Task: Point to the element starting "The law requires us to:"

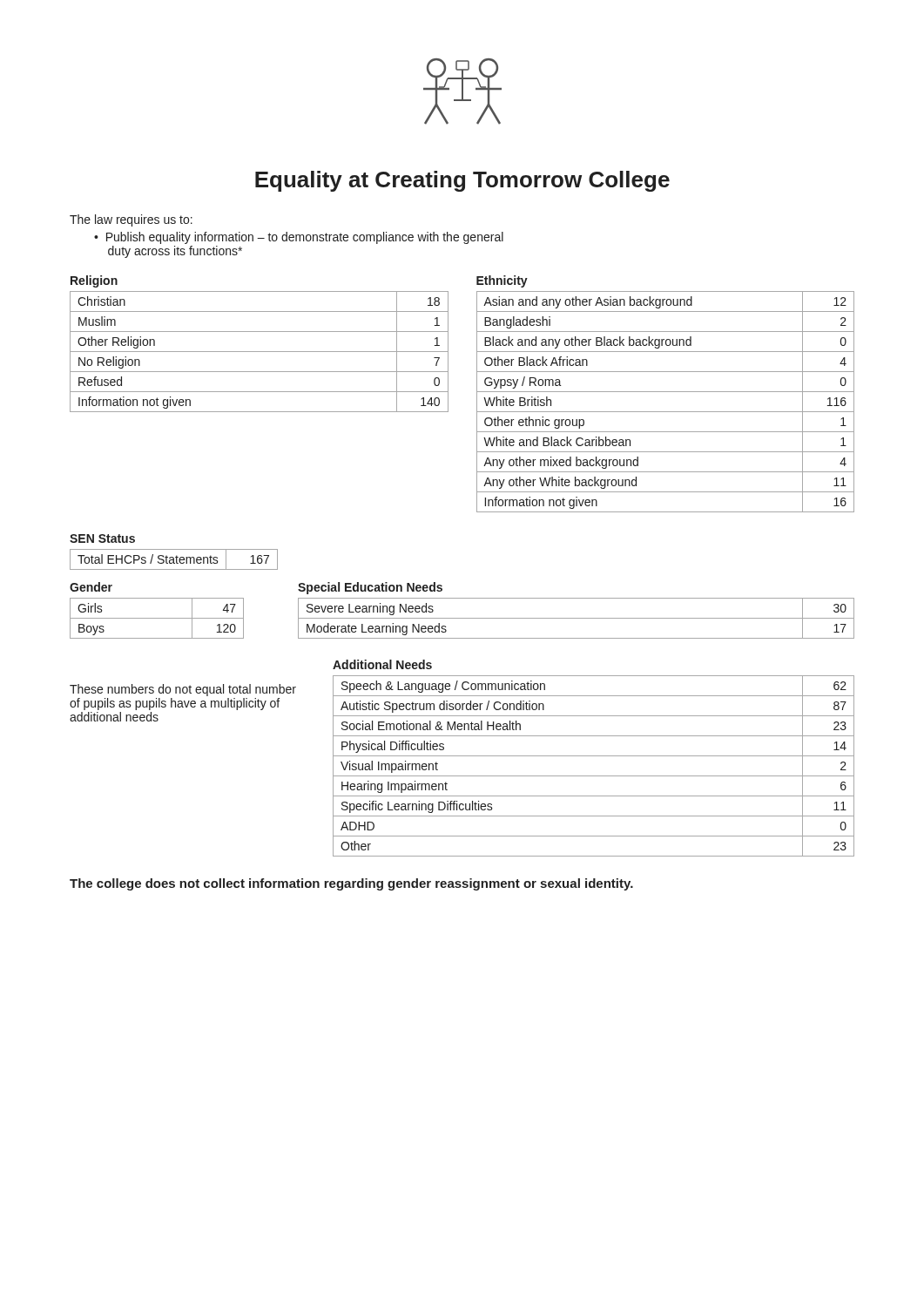Action: [x=131, y=220]
